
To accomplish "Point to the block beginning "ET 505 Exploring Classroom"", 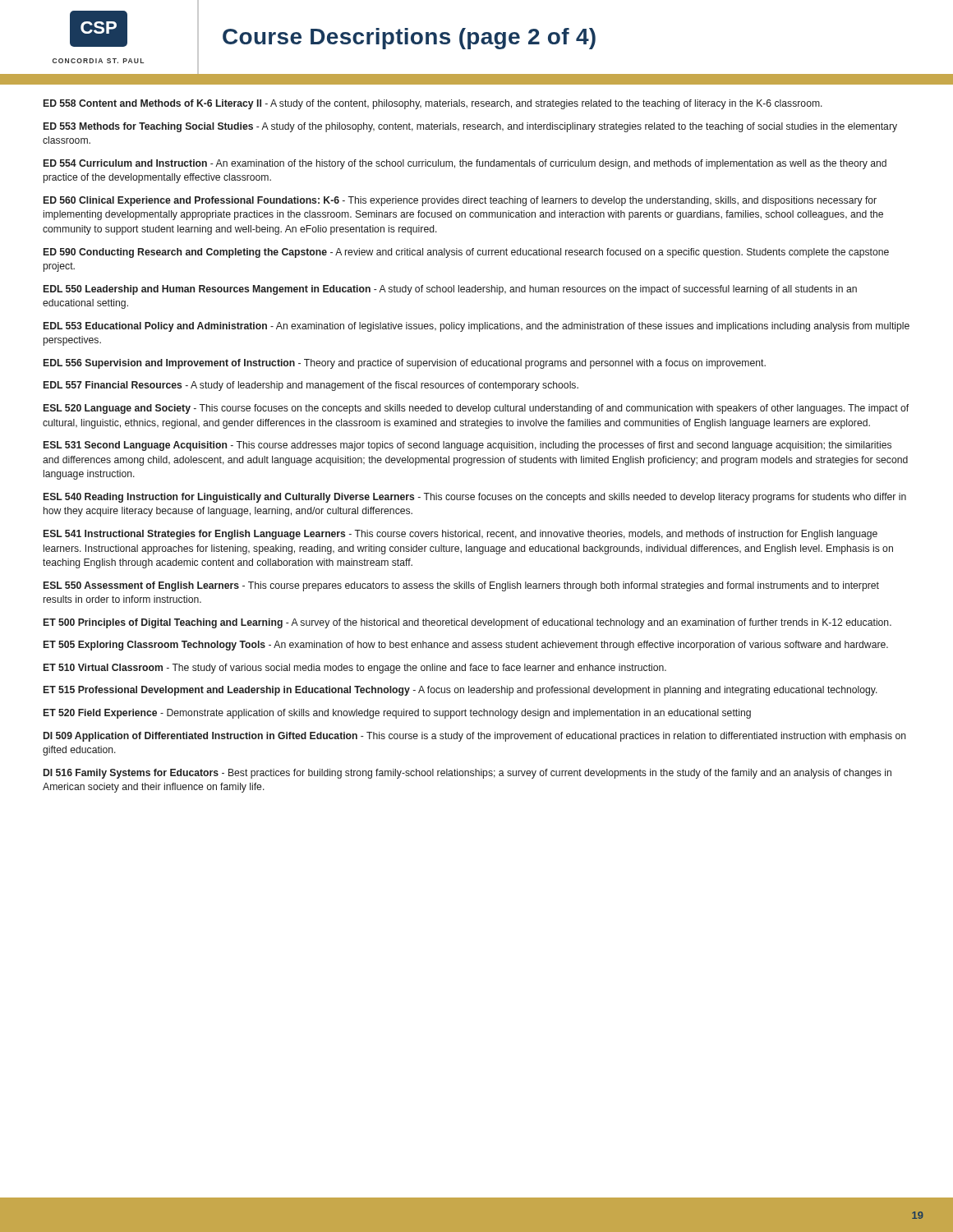I will pyautogui.click(x=466, y=645).
